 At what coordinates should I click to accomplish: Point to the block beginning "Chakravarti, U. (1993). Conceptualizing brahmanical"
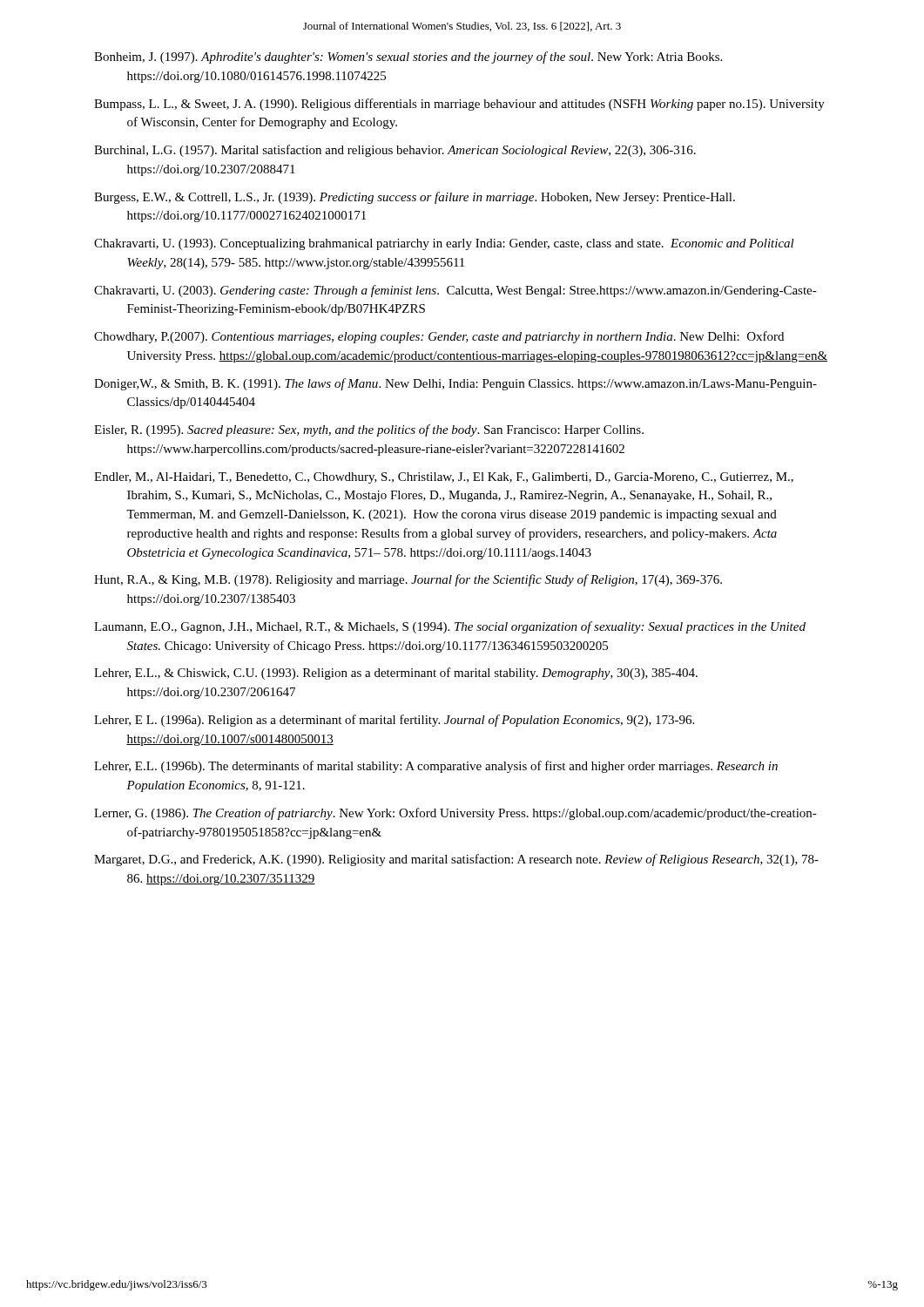coord(444,253)
